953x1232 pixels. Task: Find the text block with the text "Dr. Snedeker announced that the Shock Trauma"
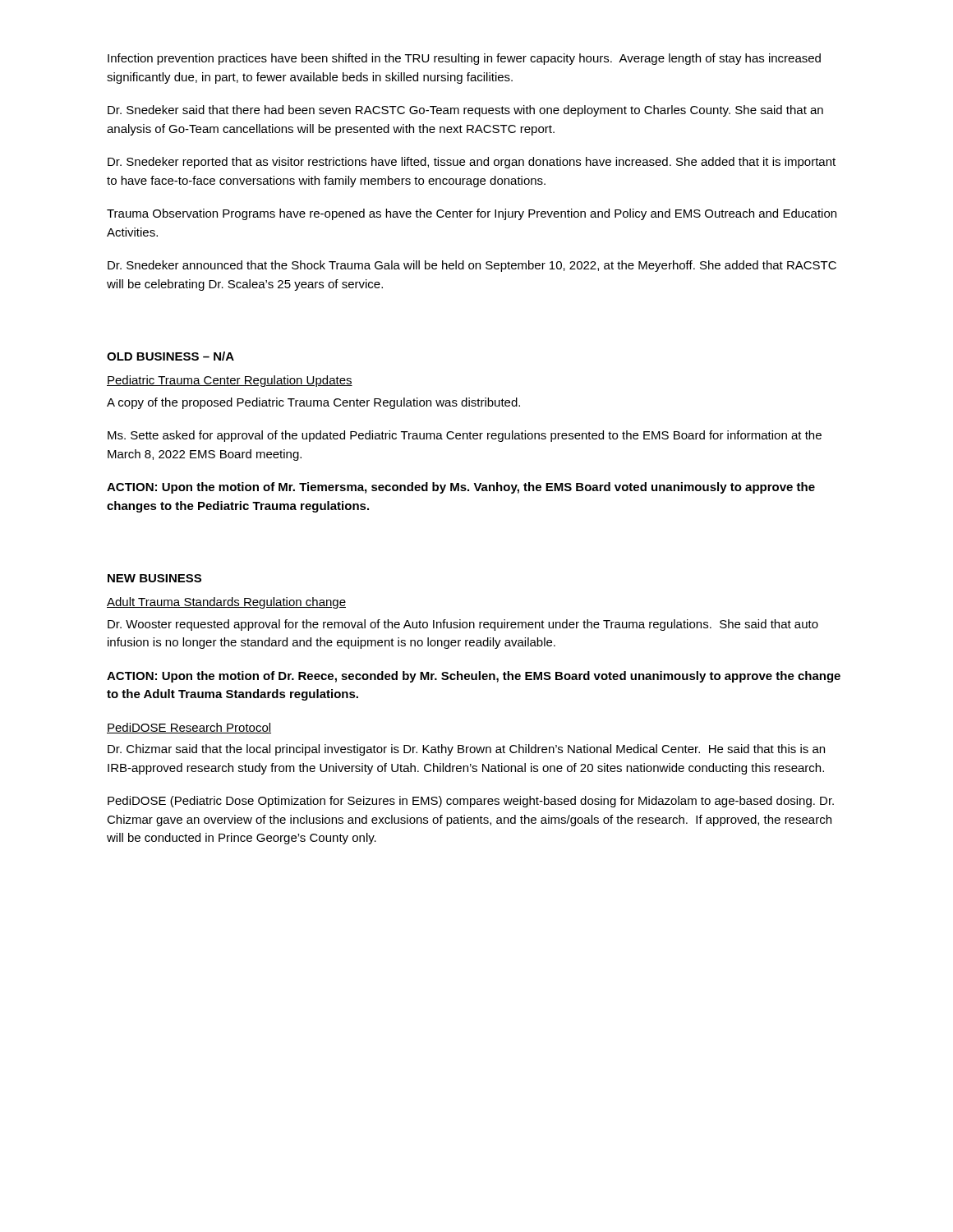click(x=472, y=274)
